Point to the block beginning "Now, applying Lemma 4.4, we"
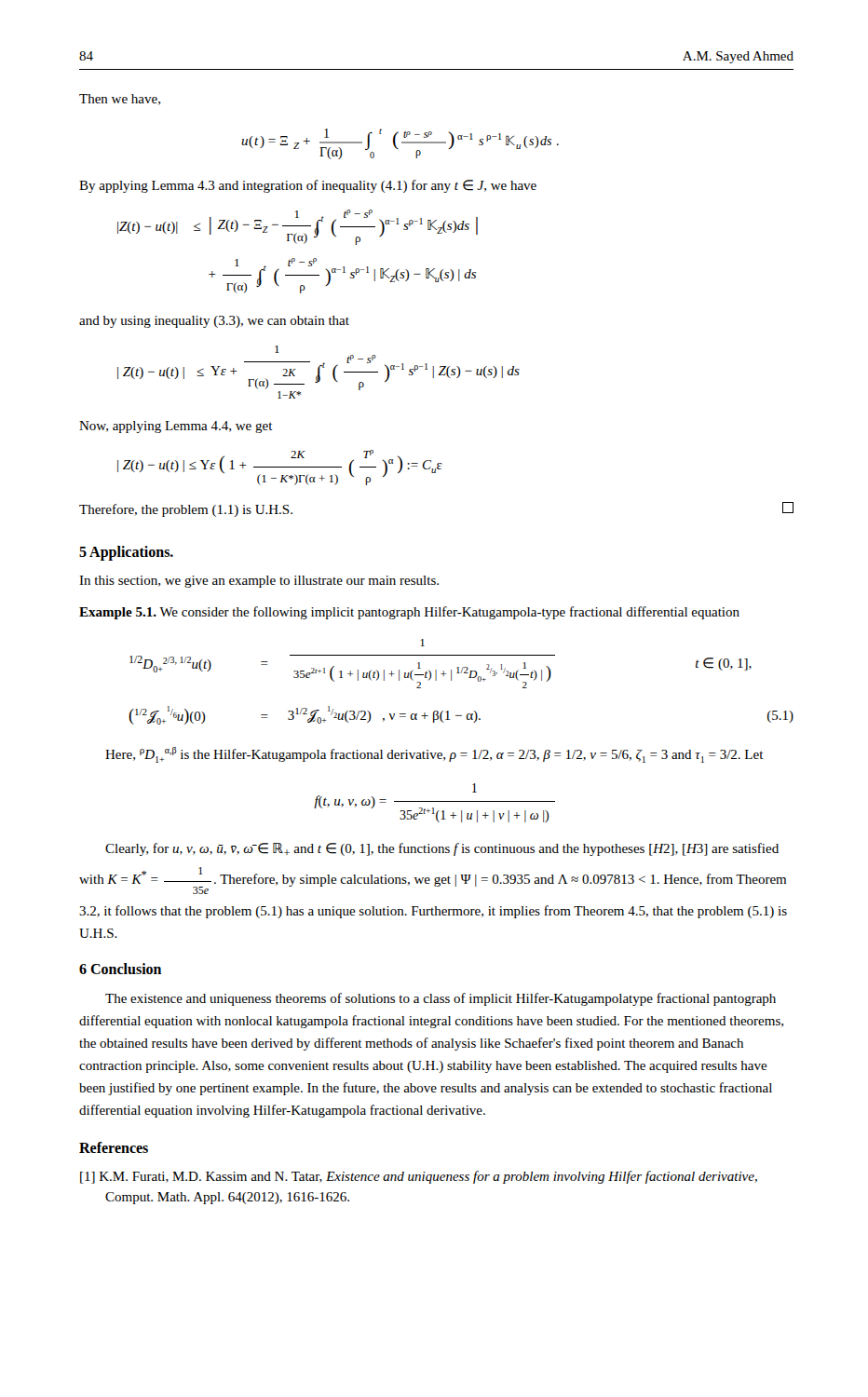This screenshot has width=868, height=1397. pos(176,426)
